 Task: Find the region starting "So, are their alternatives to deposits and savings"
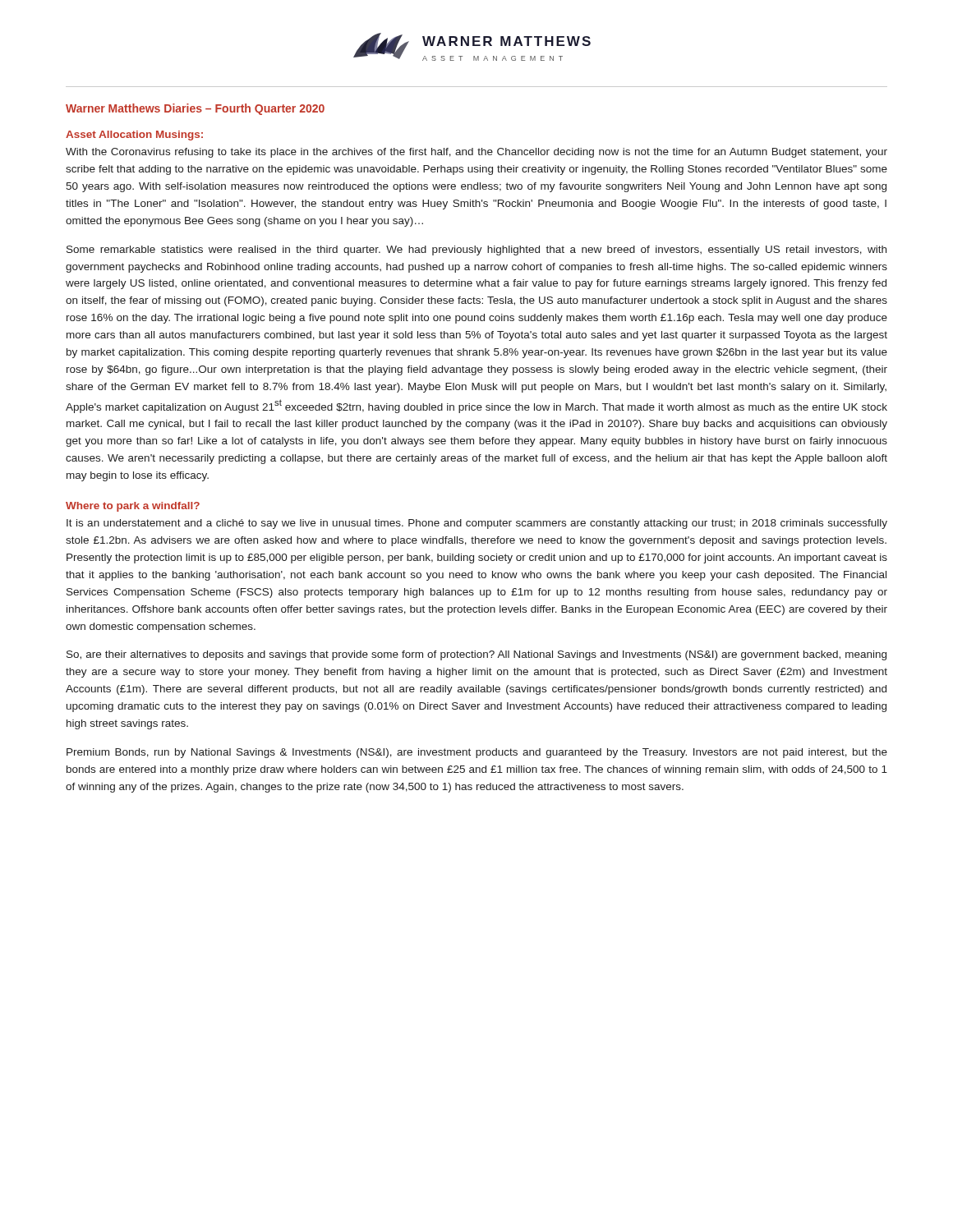pyautogui.click(x=476, y=689)
